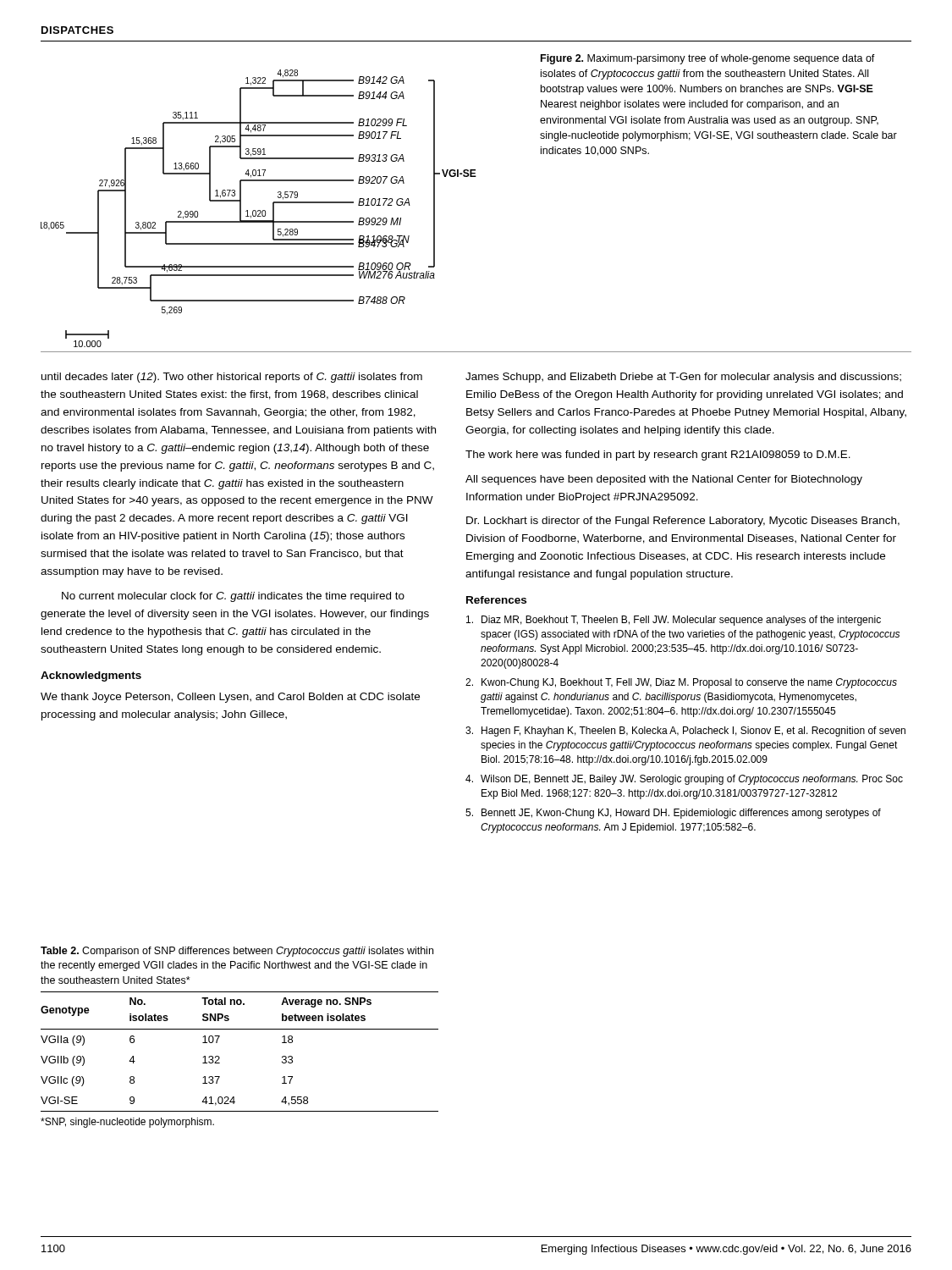Locate the region starting "The work here was funded"
This screenshot has width=952, height=1270.
[688, 455]
